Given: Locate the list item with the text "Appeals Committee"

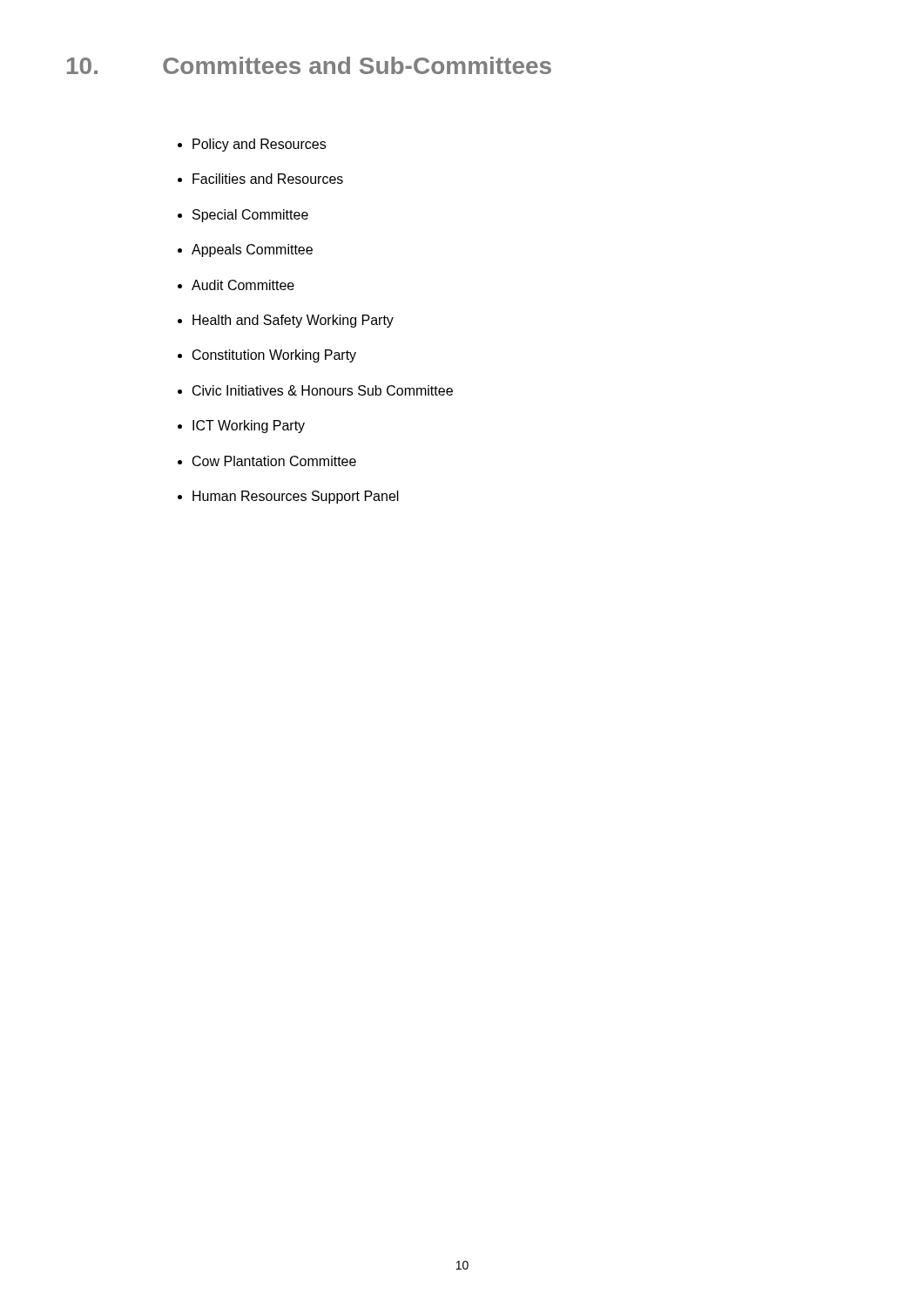Looking at the screenshot, I should (322, 250).
